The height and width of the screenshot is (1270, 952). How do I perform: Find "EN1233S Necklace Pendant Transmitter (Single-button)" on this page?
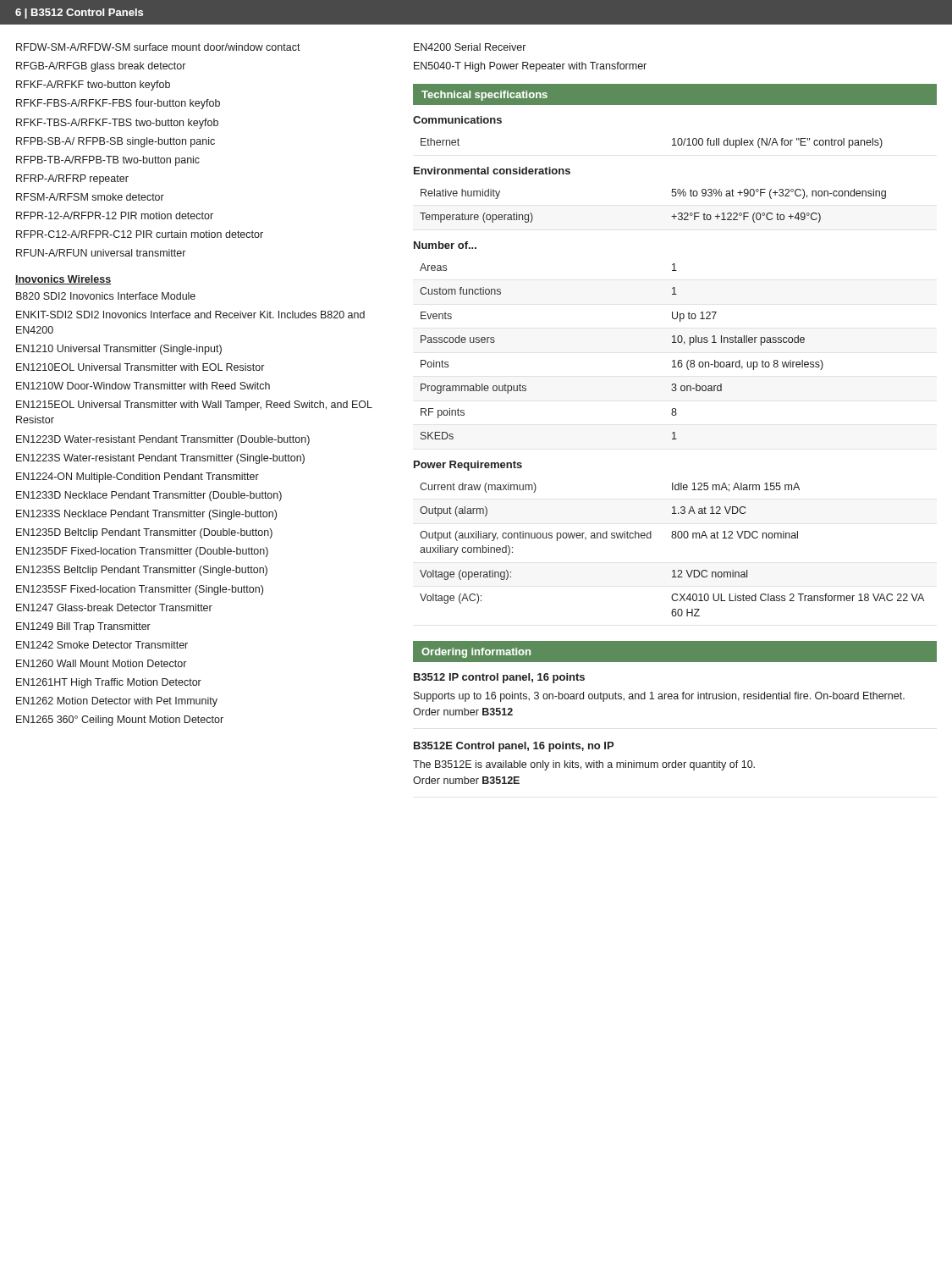146,514
